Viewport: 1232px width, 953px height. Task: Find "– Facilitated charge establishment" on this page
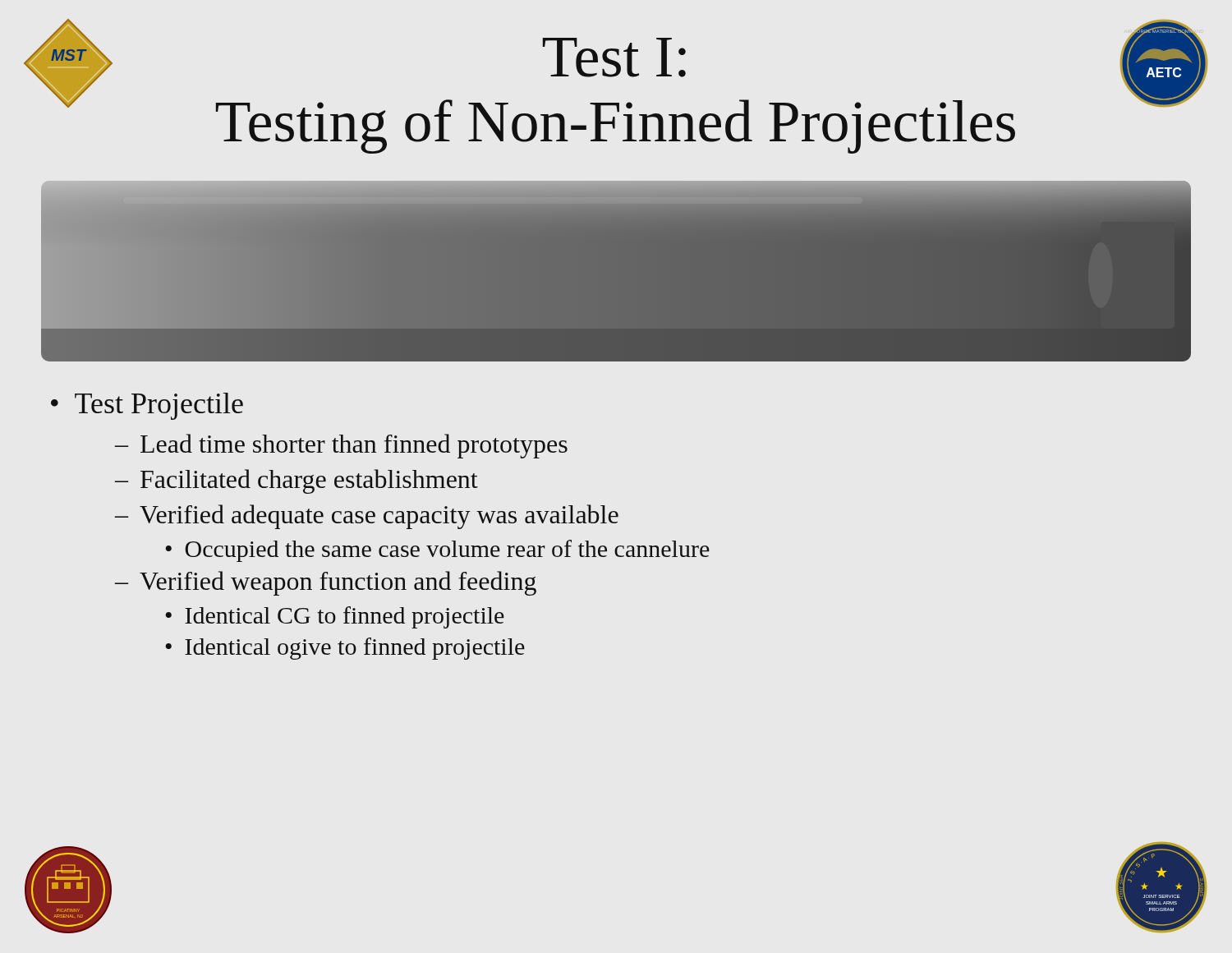pyautogui.click(x=296, y=479)
